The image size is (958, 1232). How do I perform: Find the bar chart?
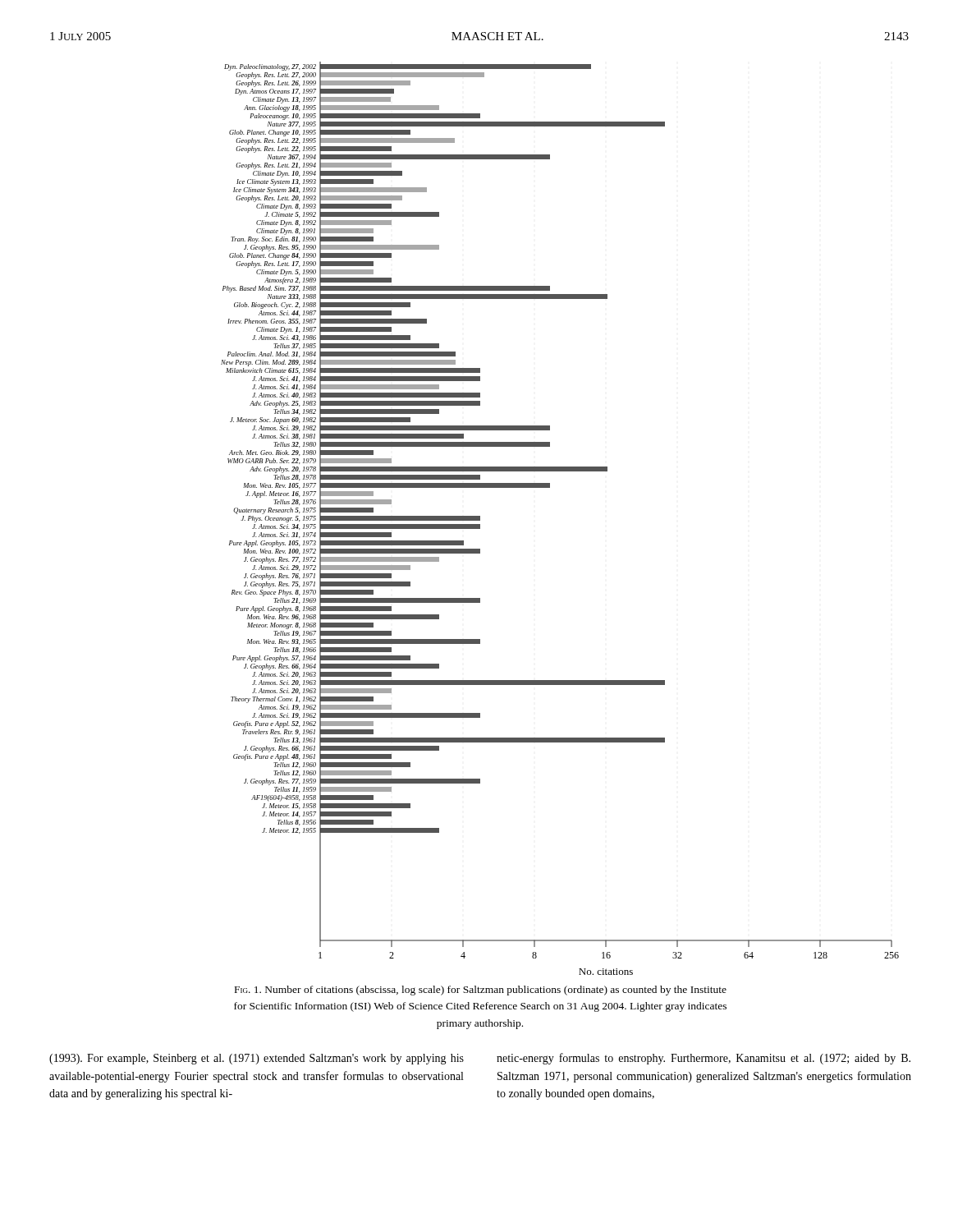click(x=480, y=513)
